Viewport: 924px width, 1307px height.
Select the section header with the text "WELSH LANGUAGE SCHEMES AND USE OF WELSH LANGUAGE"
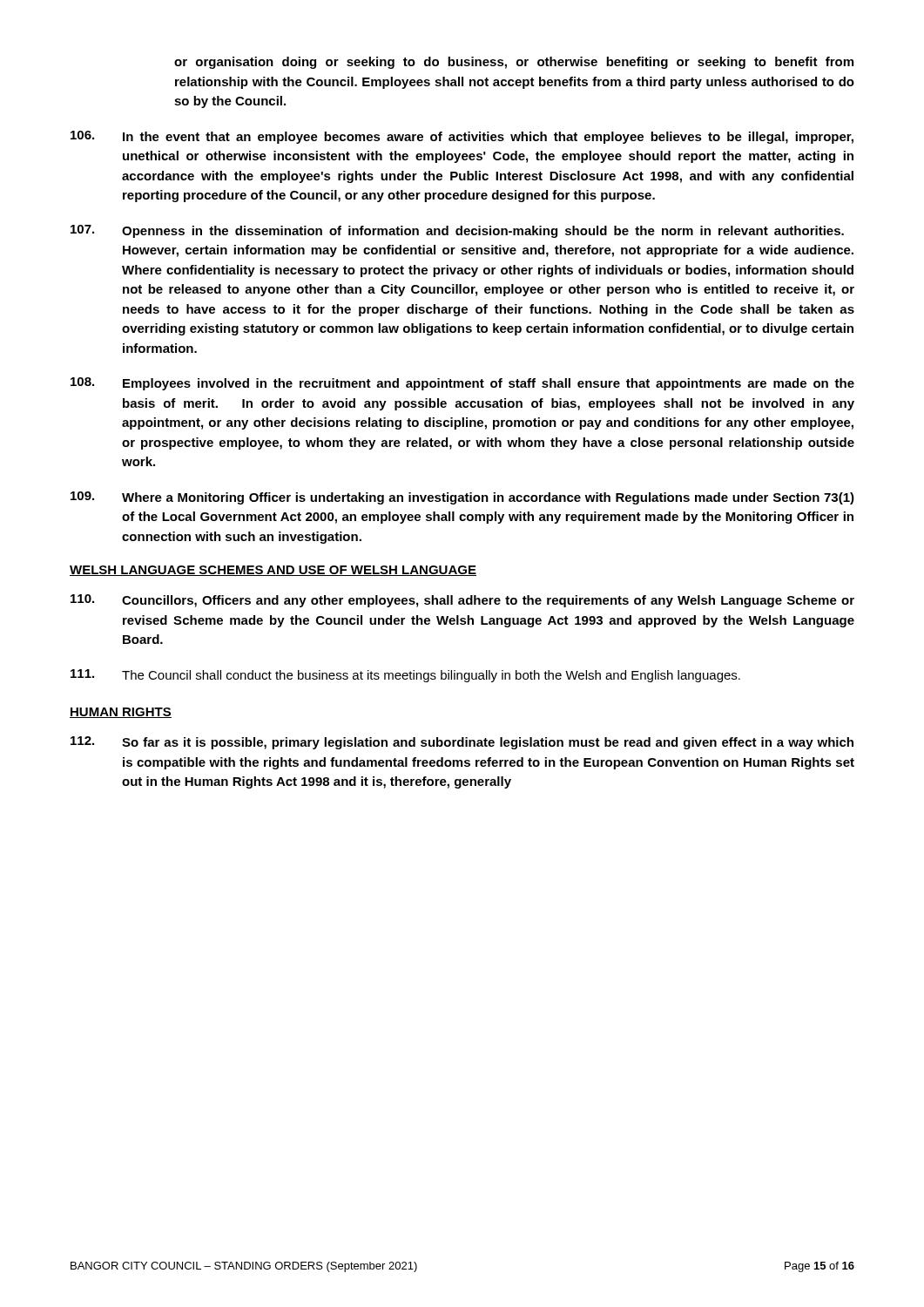point(273,569)
